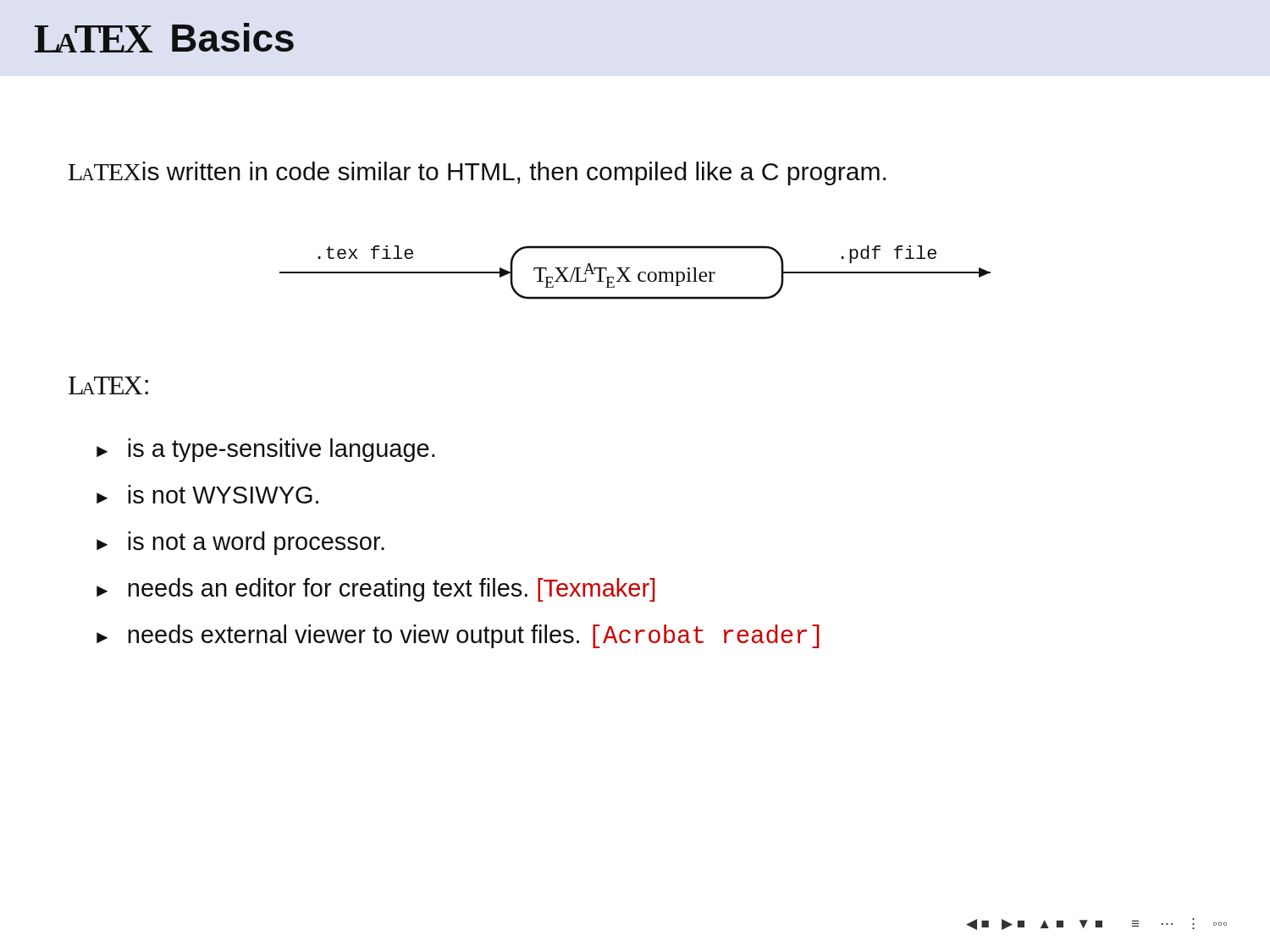The image size is (1270, 952).
Task: Select the element starting "► is not WYSIWYG."
Action: click(207, 495)
